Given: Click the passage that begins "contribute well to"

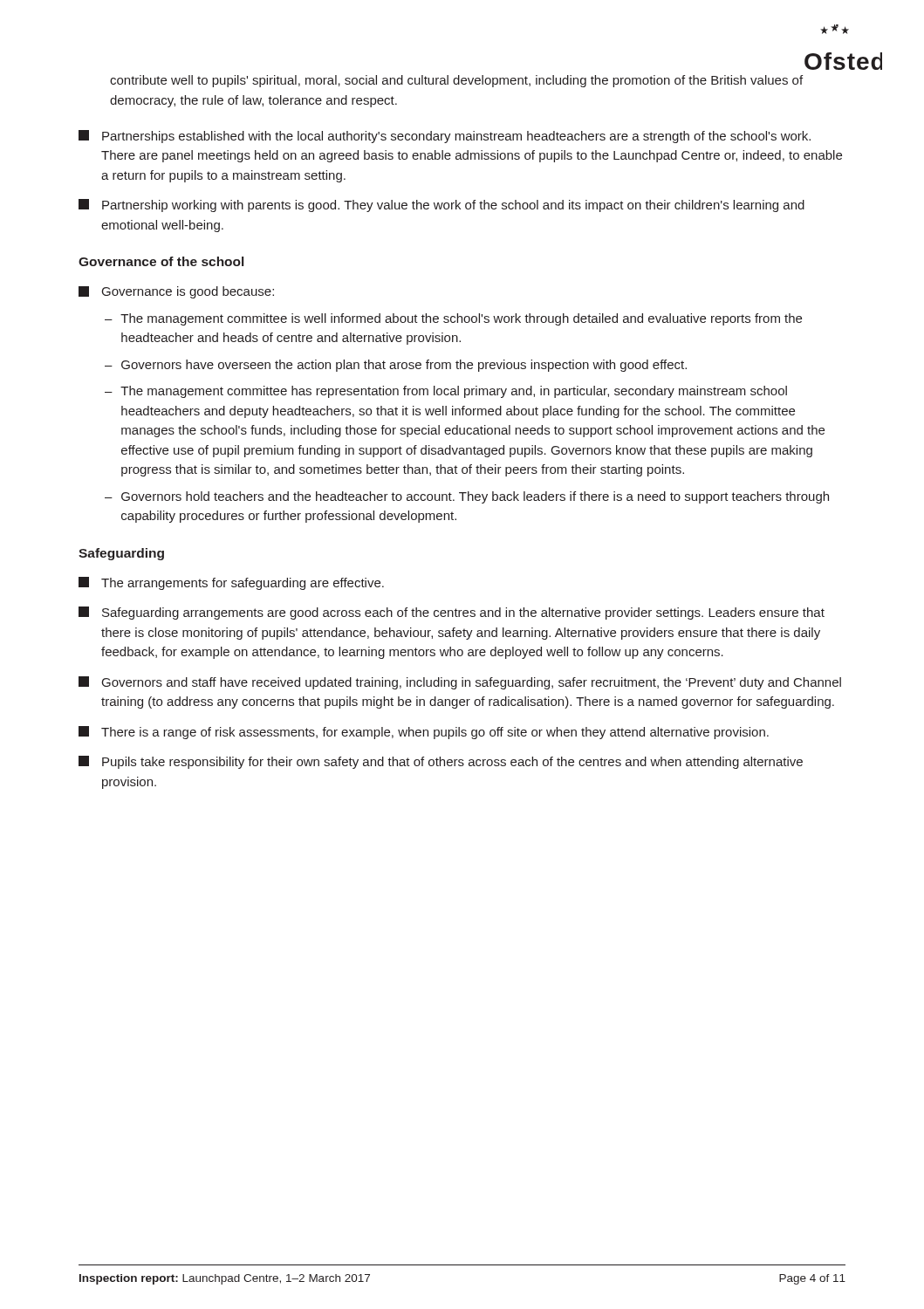Looking at the screenshot, I should pos(456,90).
